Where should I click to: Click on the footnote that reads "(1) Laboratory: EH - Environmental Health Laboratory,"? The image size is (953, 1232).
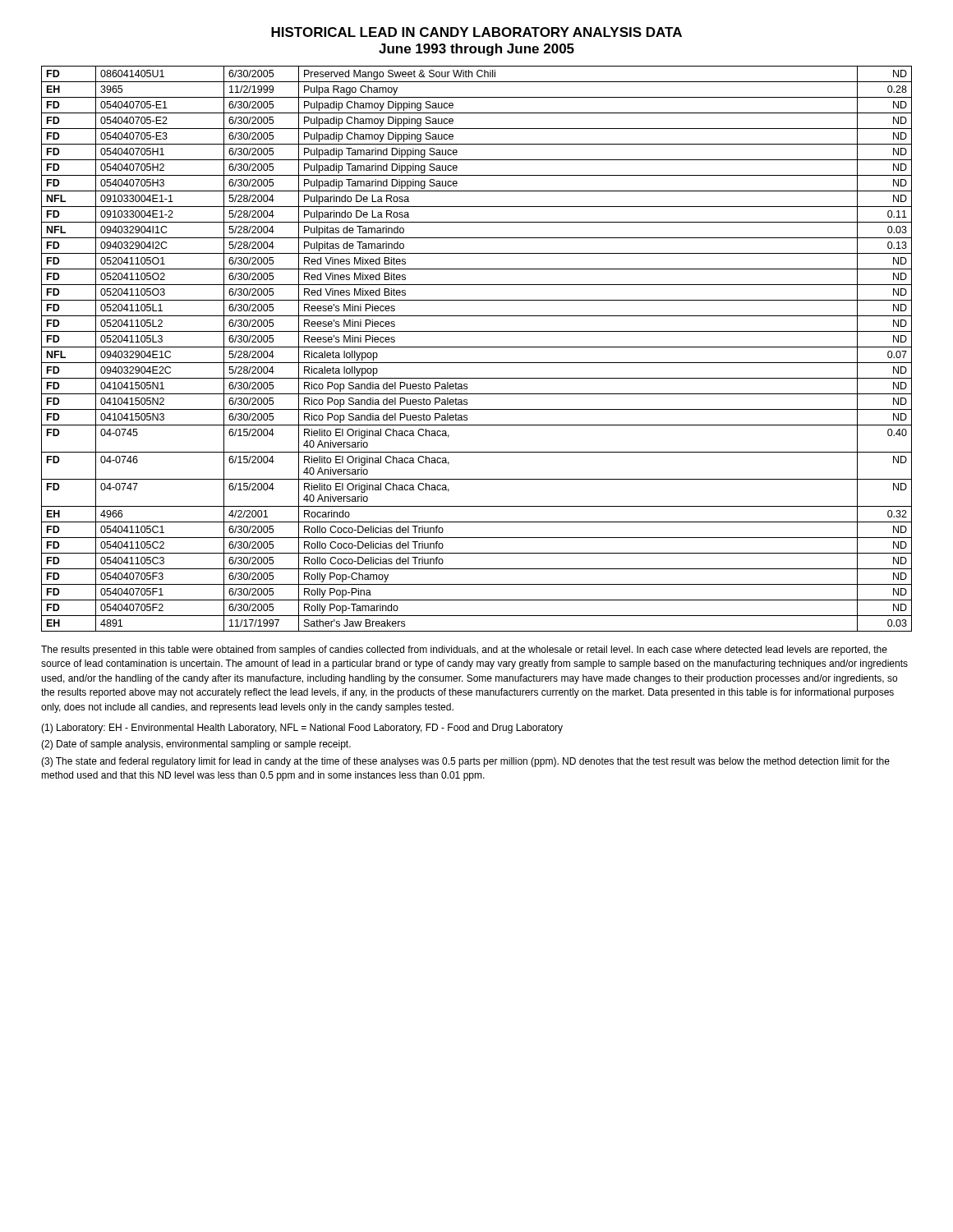(302, 728)
